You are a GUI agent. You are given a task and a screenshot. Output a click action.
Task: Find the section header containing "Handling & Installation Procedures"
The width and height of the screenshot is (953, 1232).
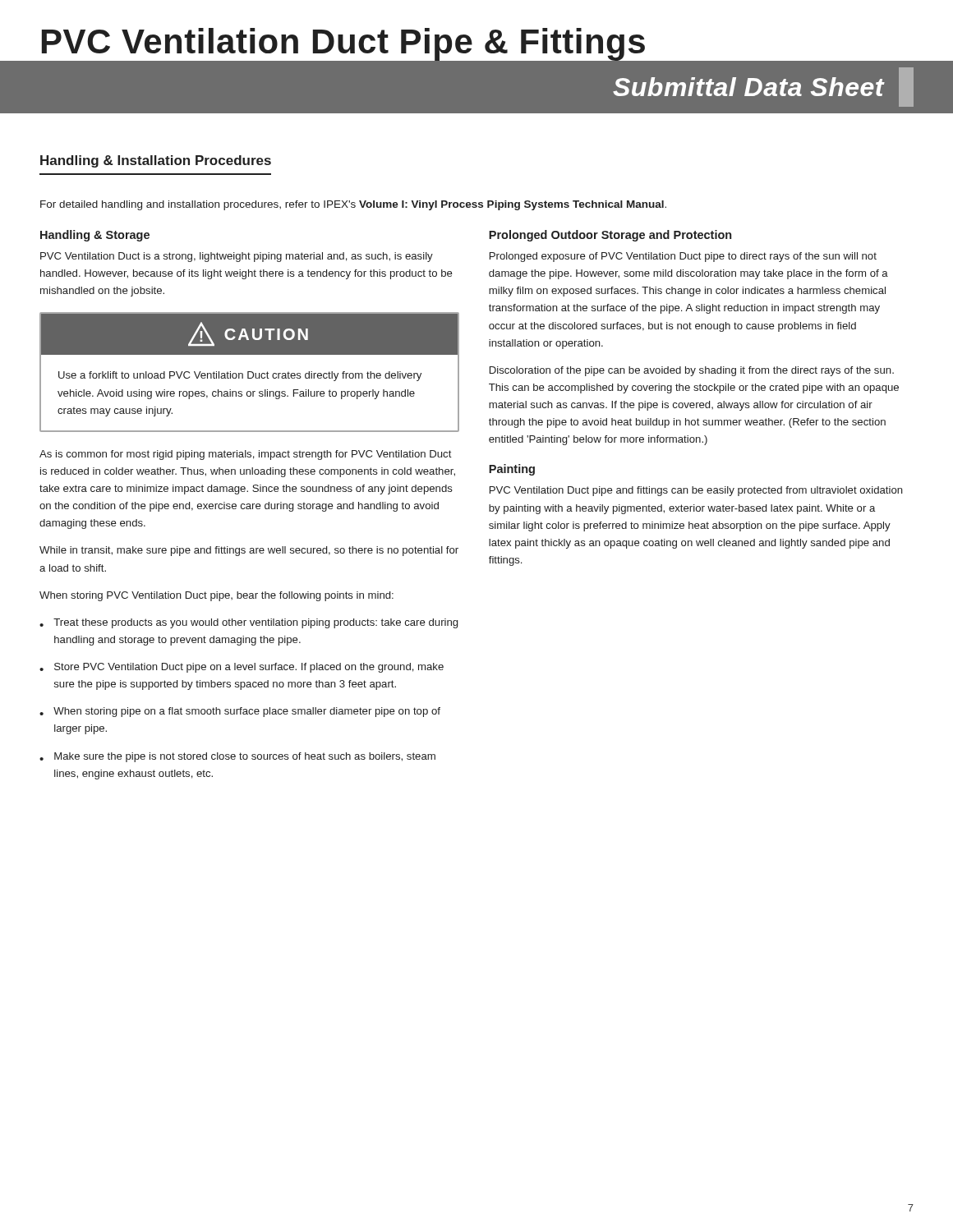point(155,164)
